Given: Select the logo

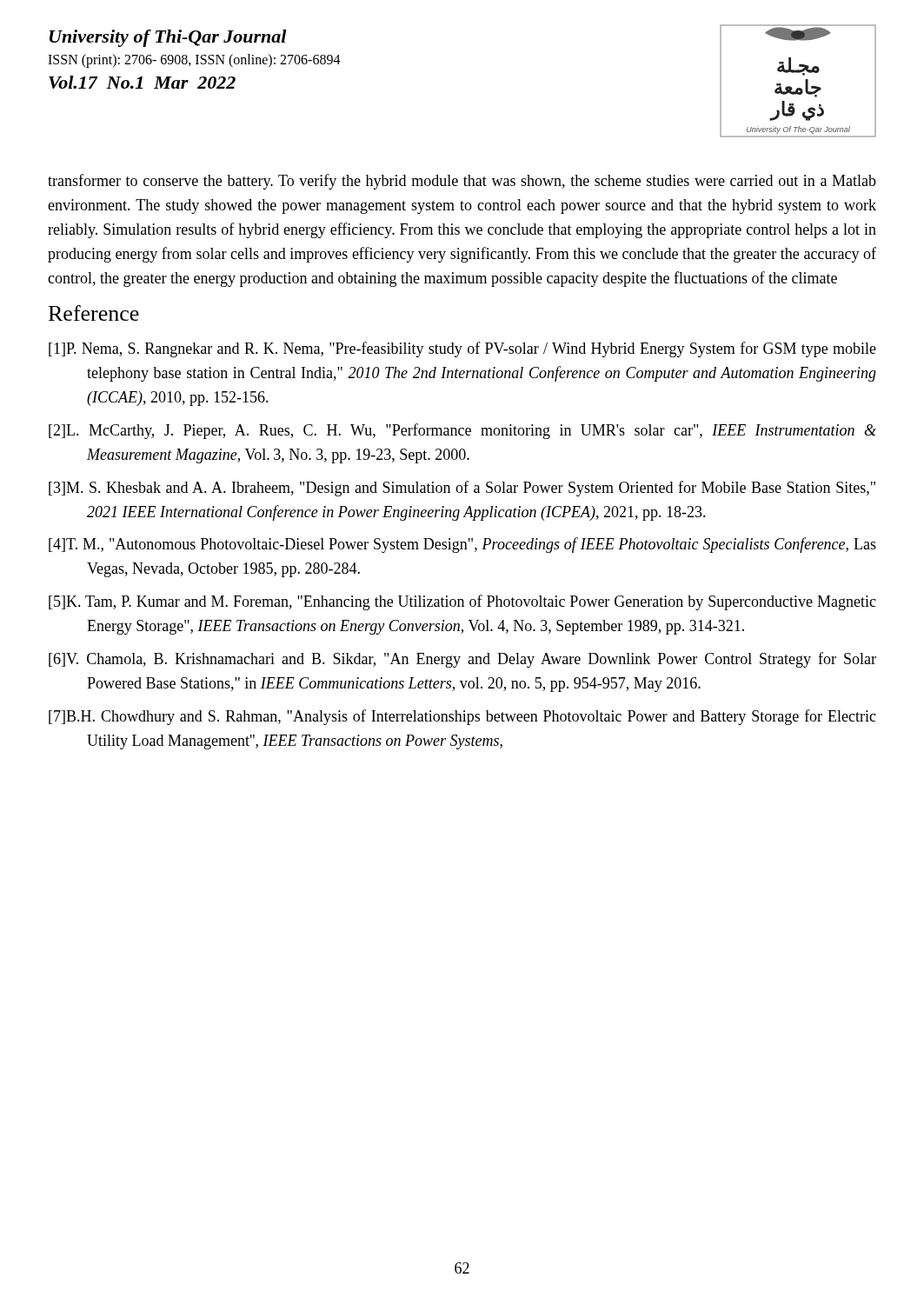Looking at the screenshot, I should pos(781,83).
